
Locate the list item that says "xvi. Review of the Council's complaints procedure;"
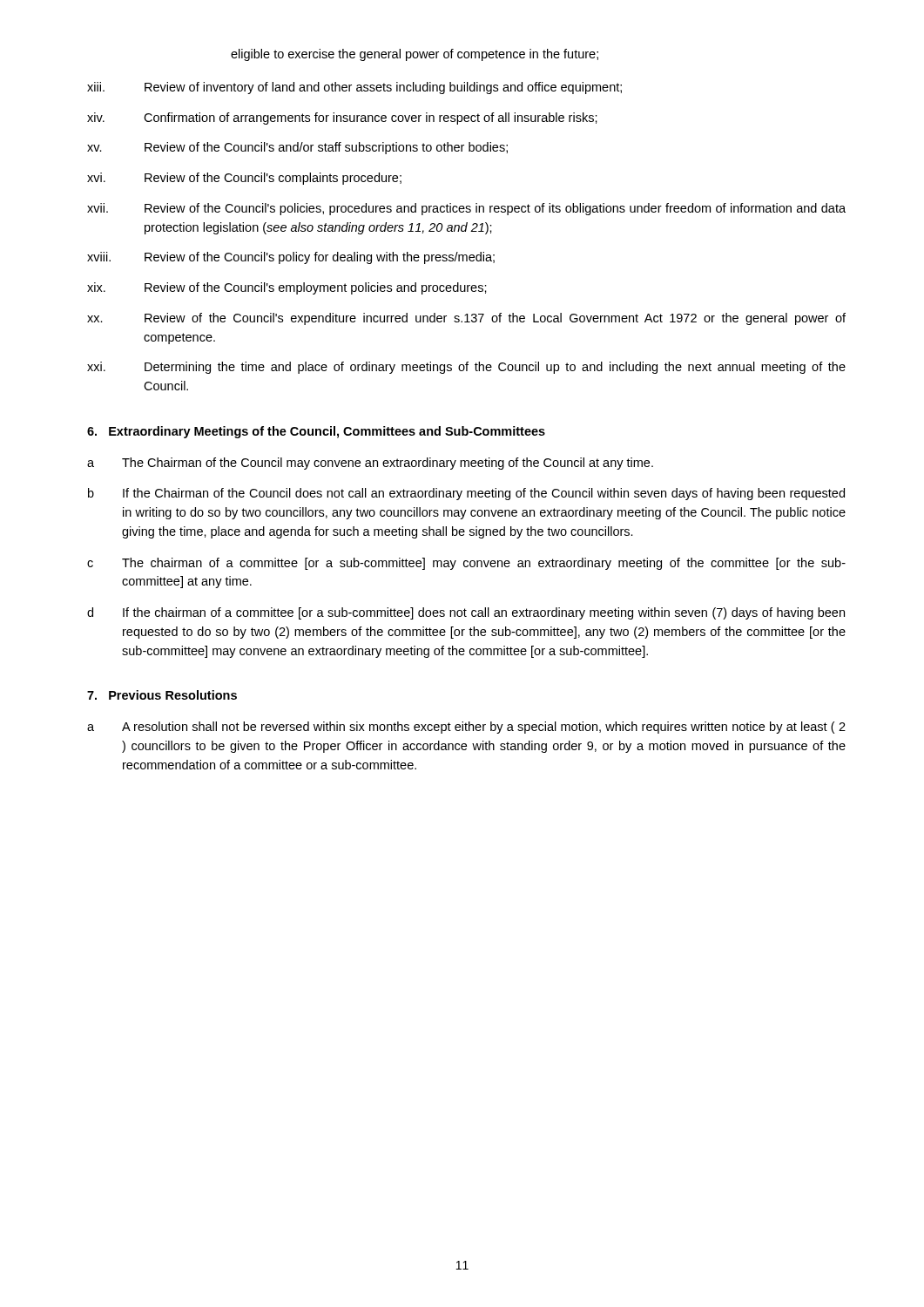pyautogui.click(x=244, y=179)
